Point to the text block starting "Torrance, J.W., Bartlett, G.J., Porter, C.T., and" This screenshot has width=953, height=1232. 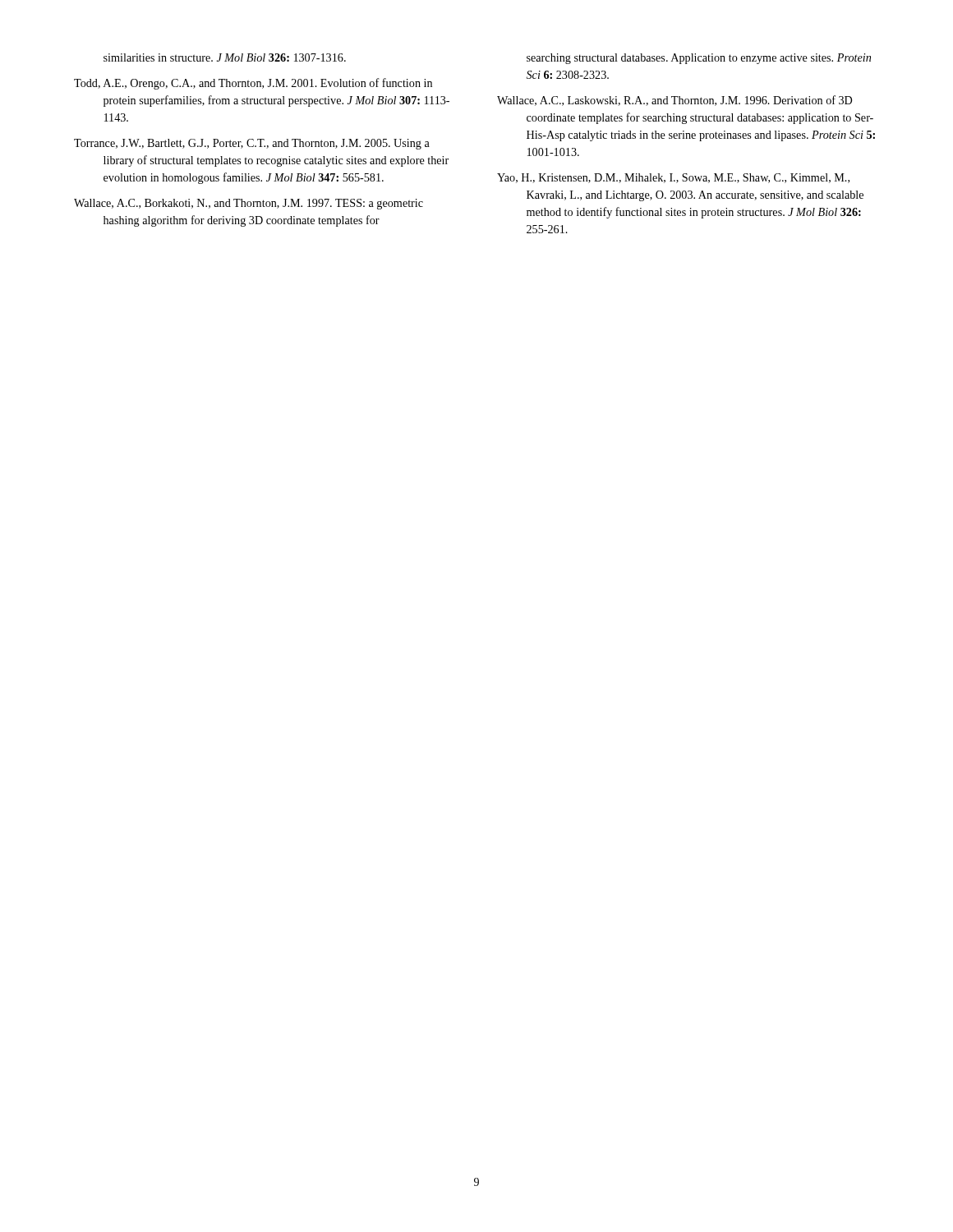pos(261,160)
